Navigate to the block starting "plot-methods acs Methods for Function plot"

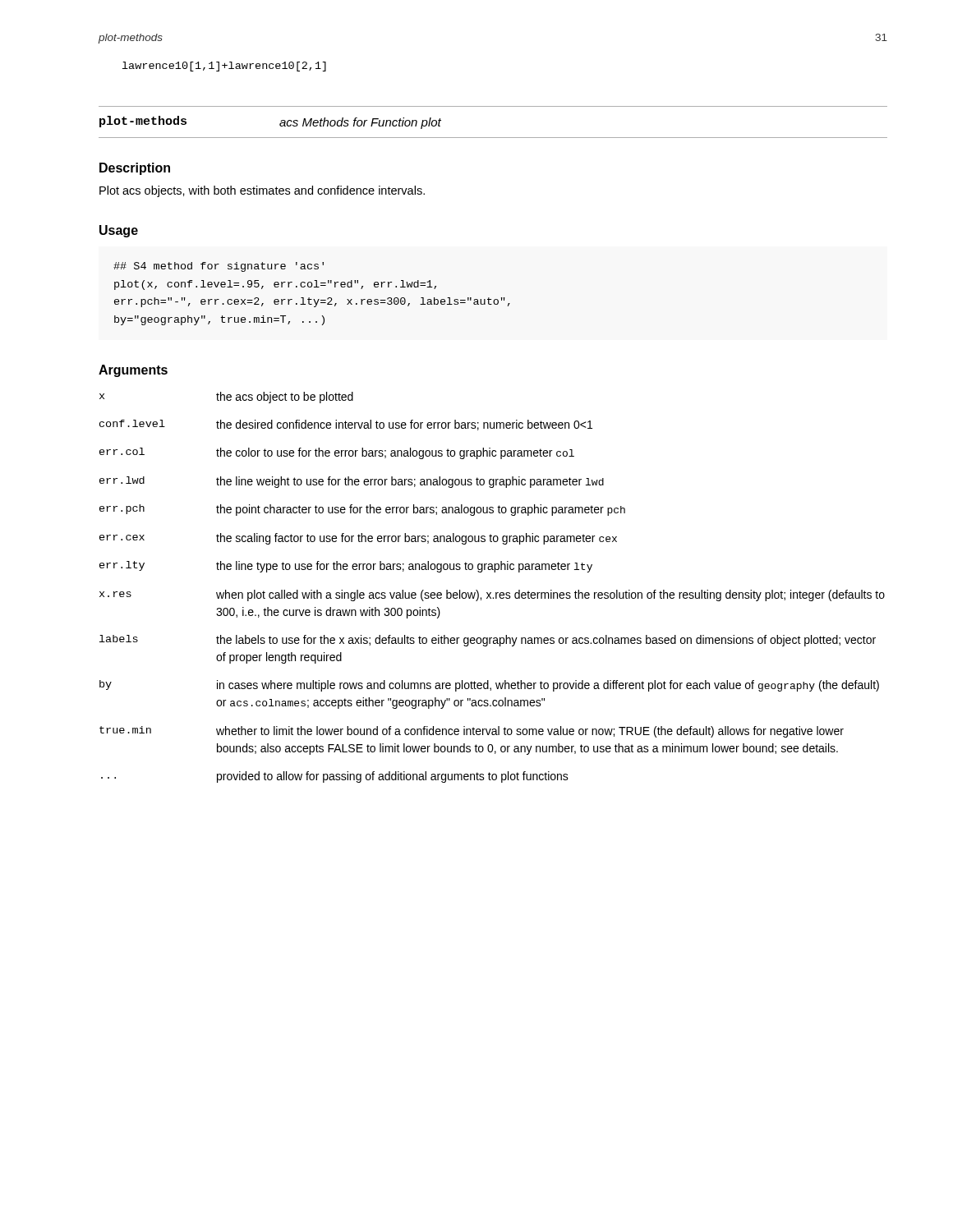pyautogui.click(x=270, y=122)
